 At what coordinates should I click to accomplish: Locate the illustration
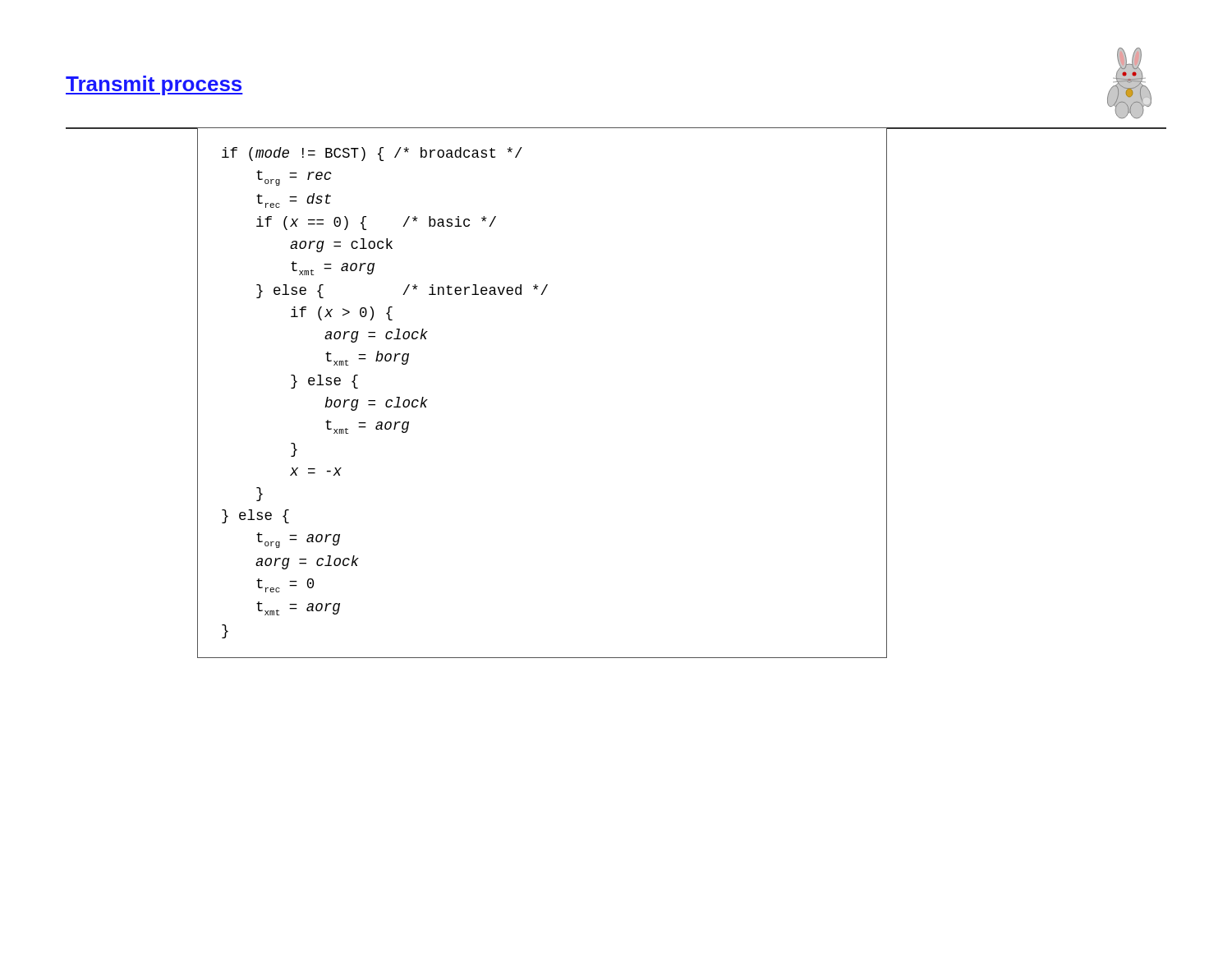pos(1129,84)
